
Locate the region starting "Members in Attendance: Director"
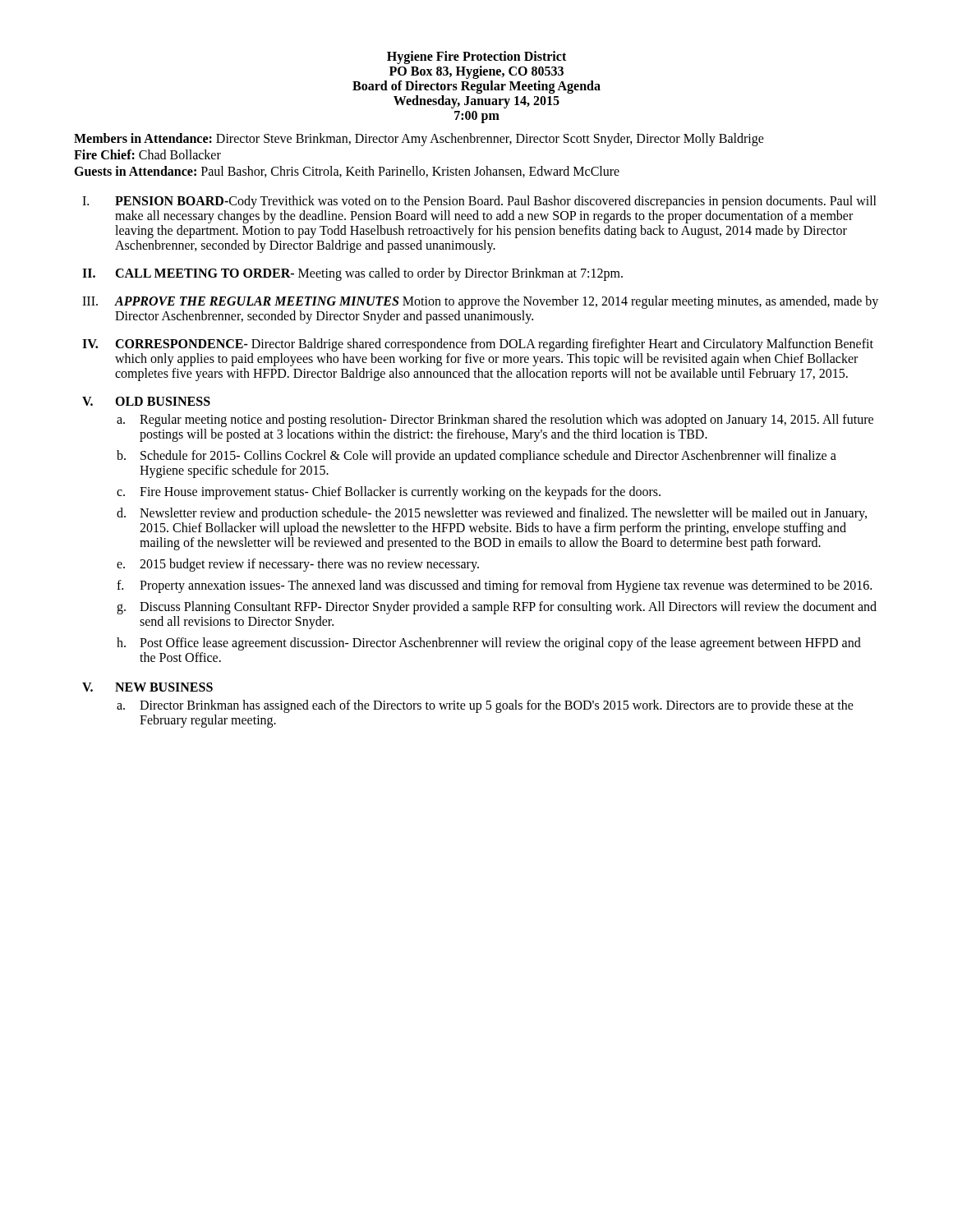[476, 155]
